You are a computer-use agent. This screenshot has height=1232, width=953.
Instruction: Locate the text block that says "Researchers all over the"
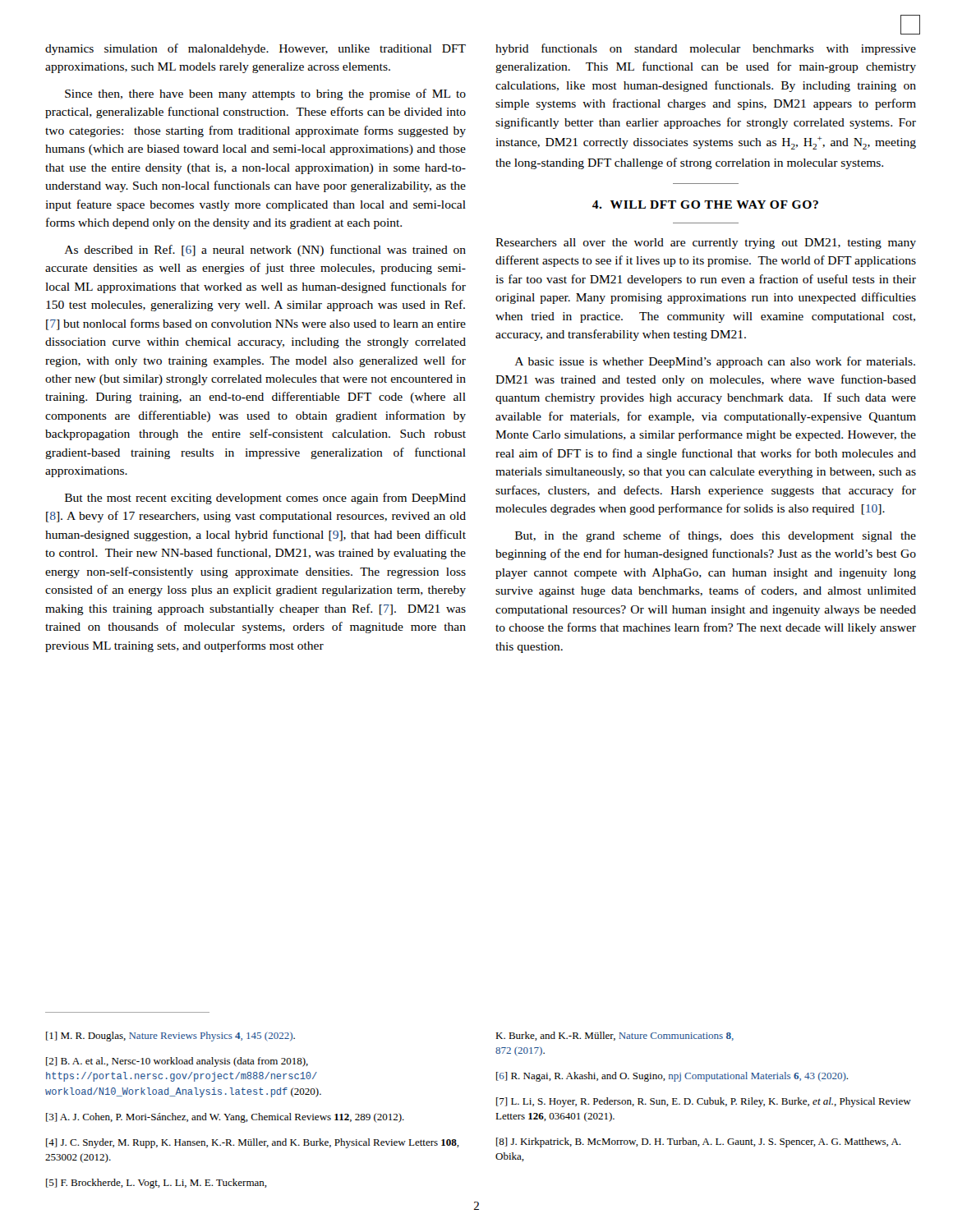pyautogui.click(x=706, y=444)
